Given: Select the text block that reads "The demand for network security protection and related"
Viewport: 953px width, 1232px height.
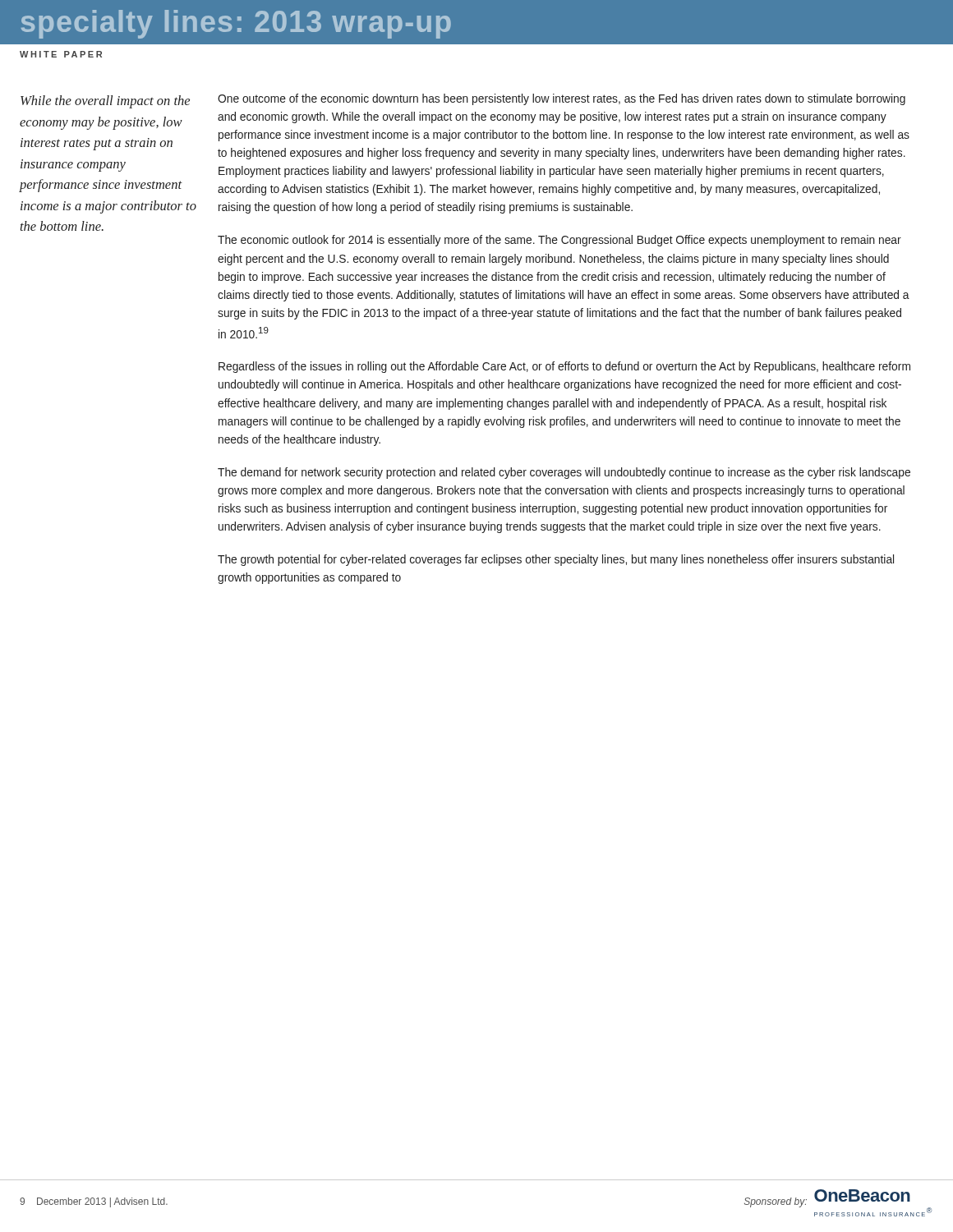Looking at the screenshot, I should coord(565,500).
